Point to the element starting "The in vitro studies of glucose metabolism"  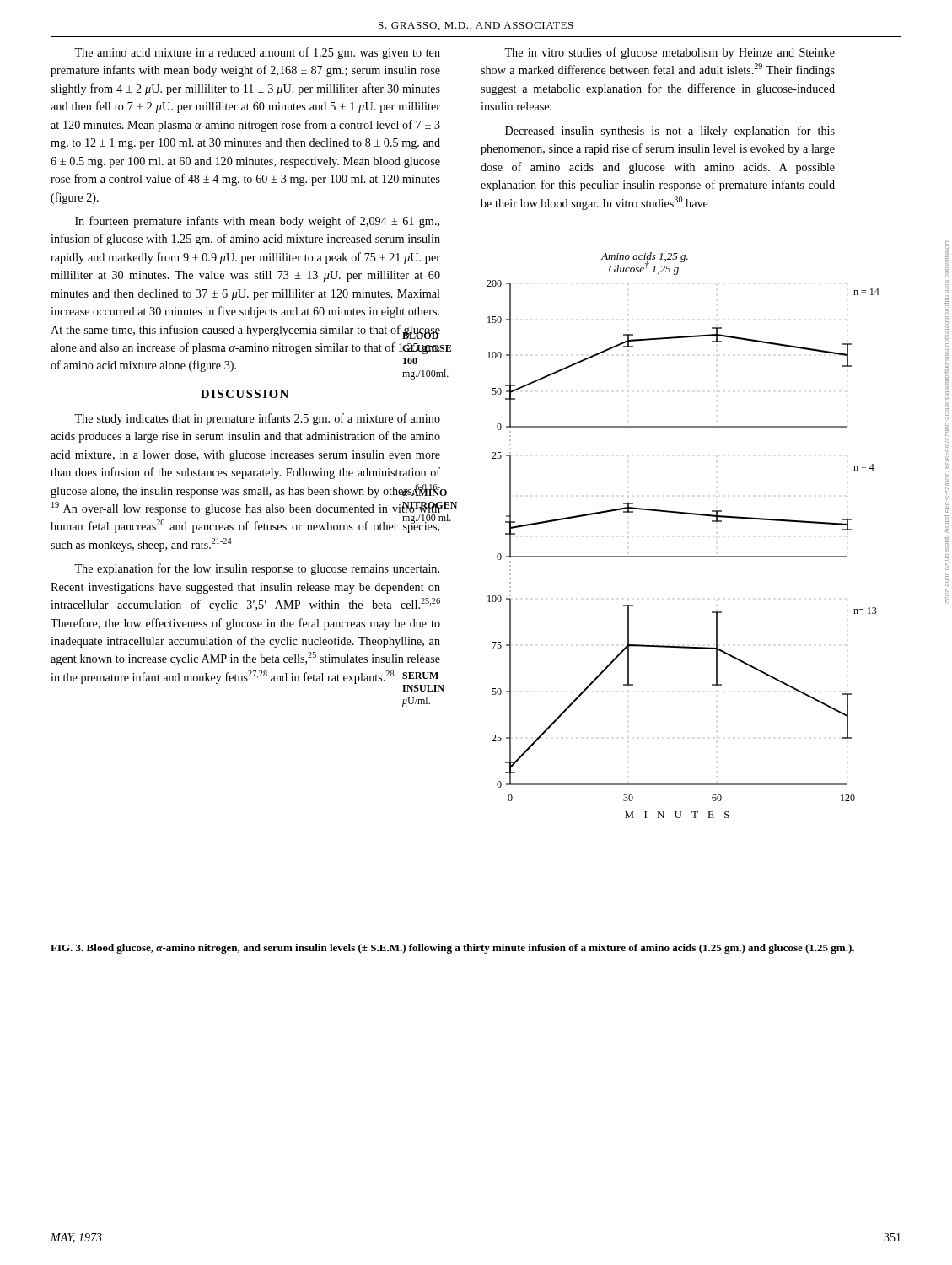(x=658, y=80)
